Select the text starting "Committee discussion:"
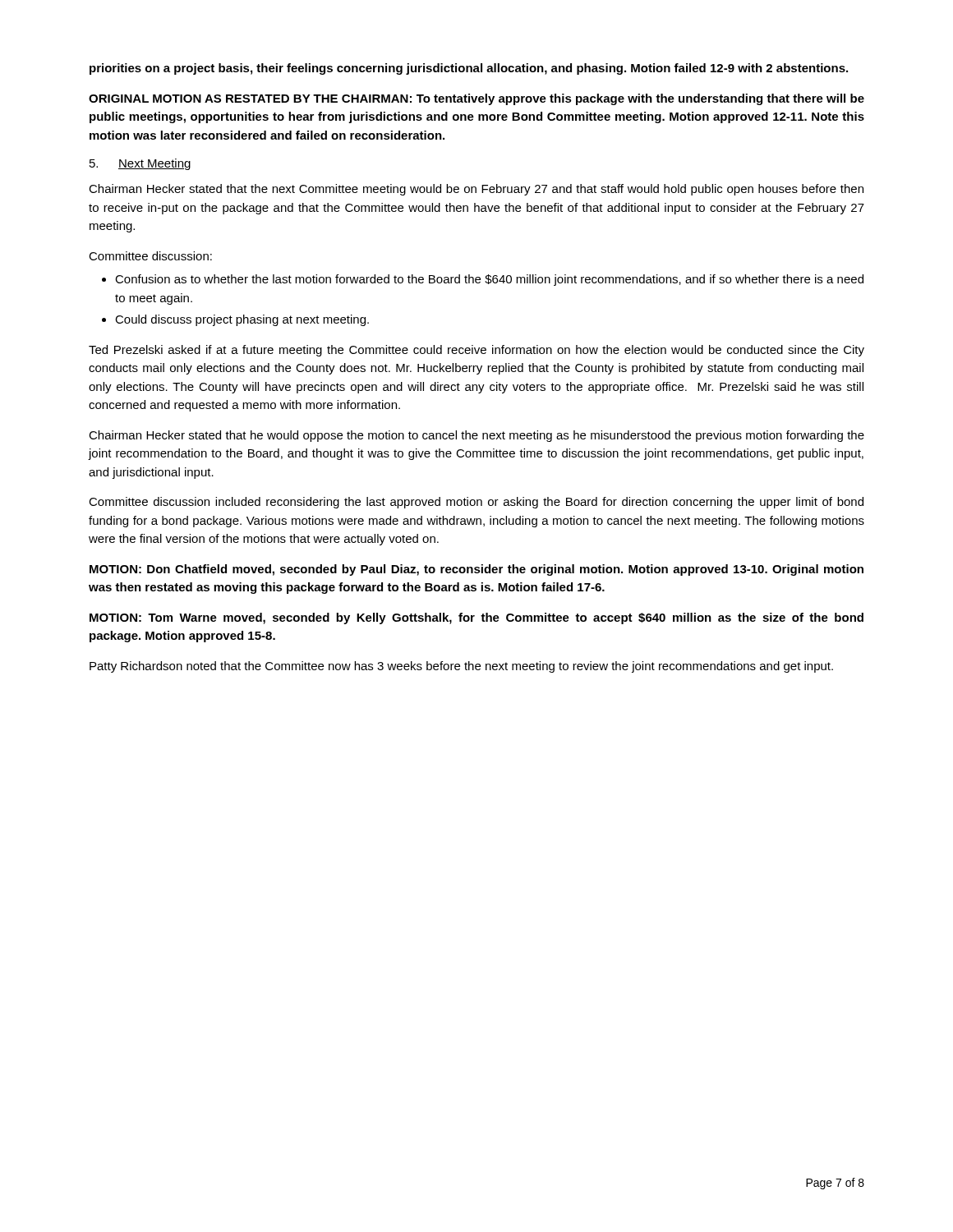This screenshot has width=953, height=1232. pos(151,255)
